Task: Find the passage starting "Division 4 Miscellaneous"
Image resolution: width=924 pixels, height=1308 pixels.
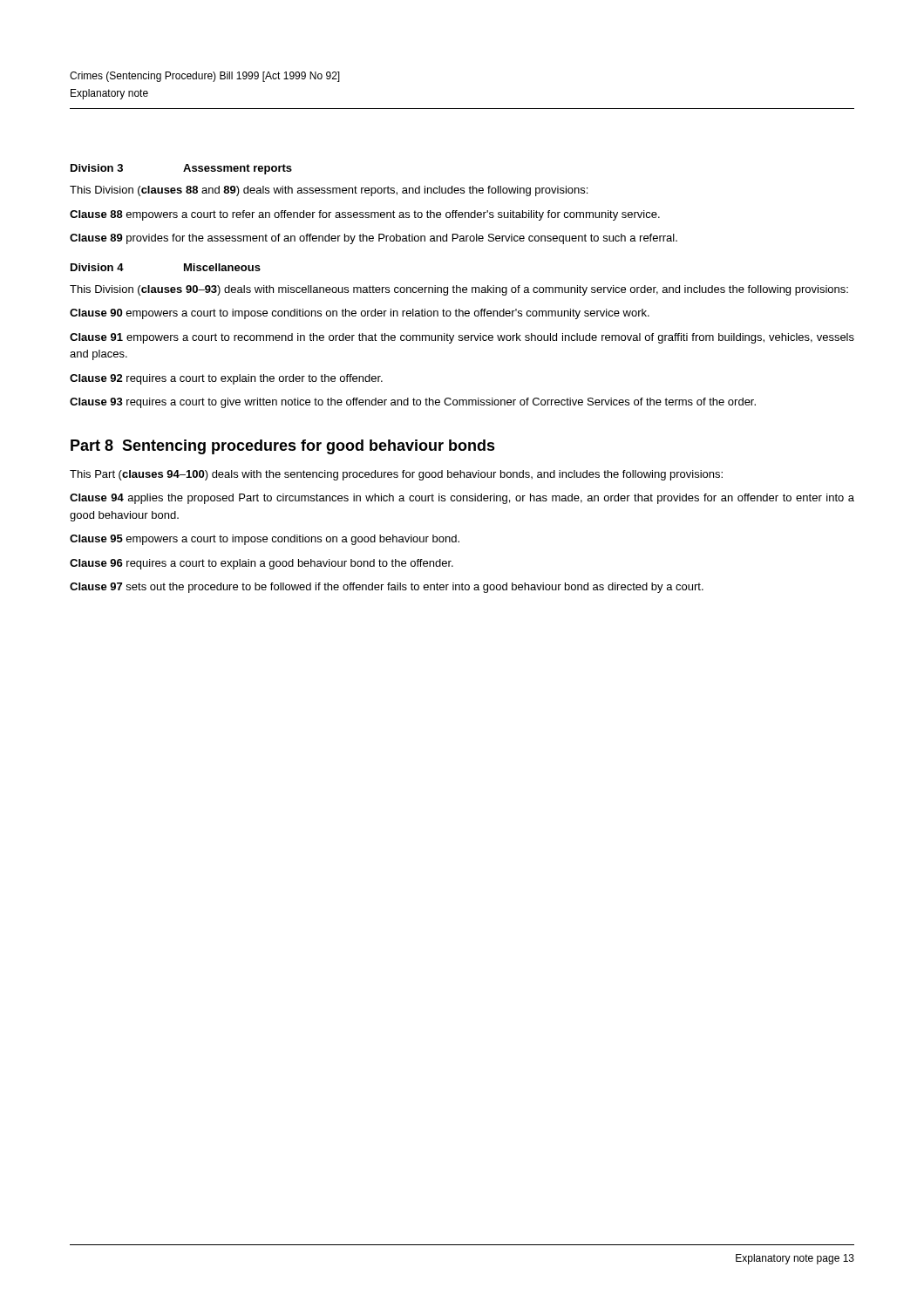Action: 98,267
